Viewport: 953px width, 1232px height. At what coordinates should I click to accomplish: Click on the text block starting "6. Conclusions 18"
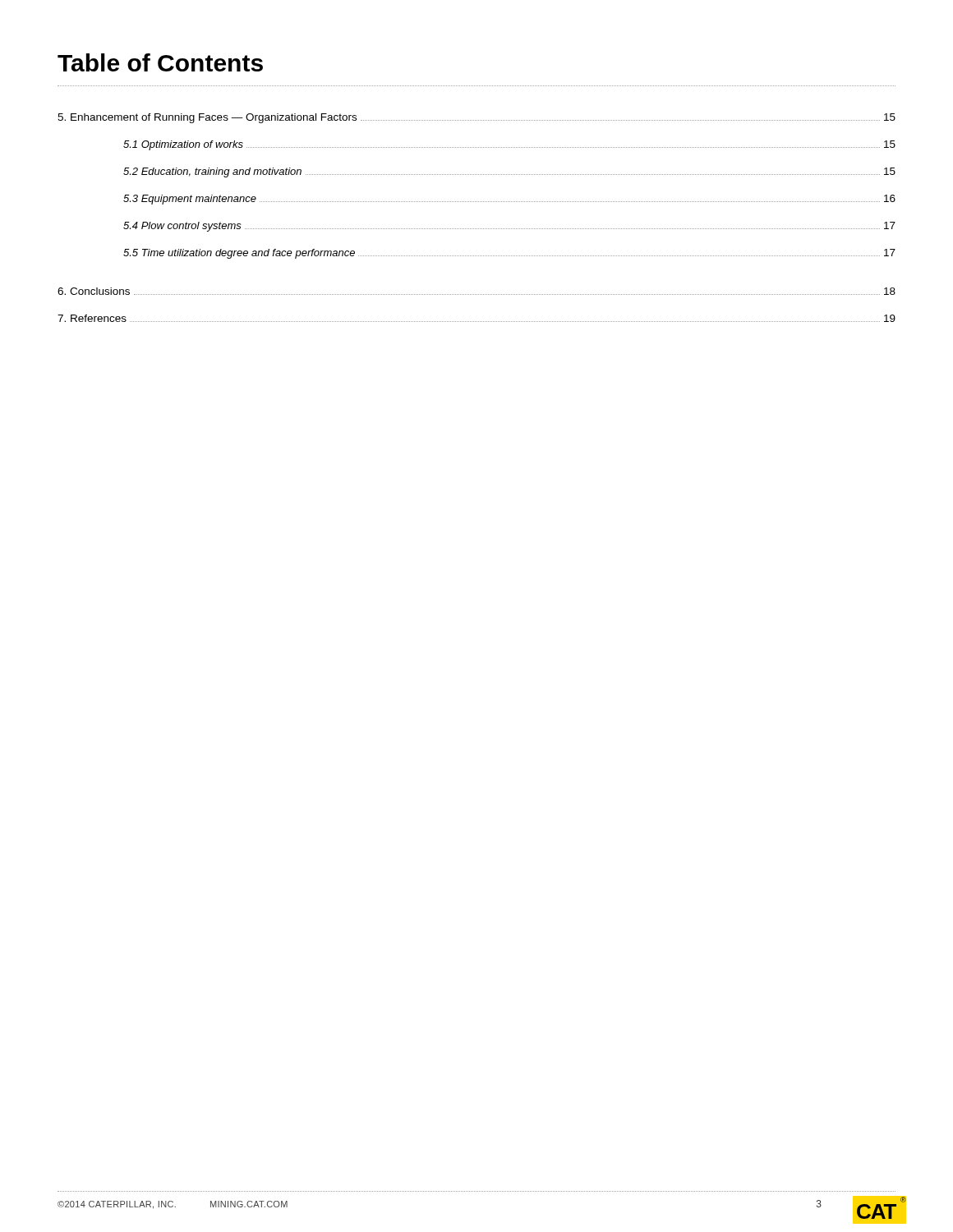click(476, 291)
